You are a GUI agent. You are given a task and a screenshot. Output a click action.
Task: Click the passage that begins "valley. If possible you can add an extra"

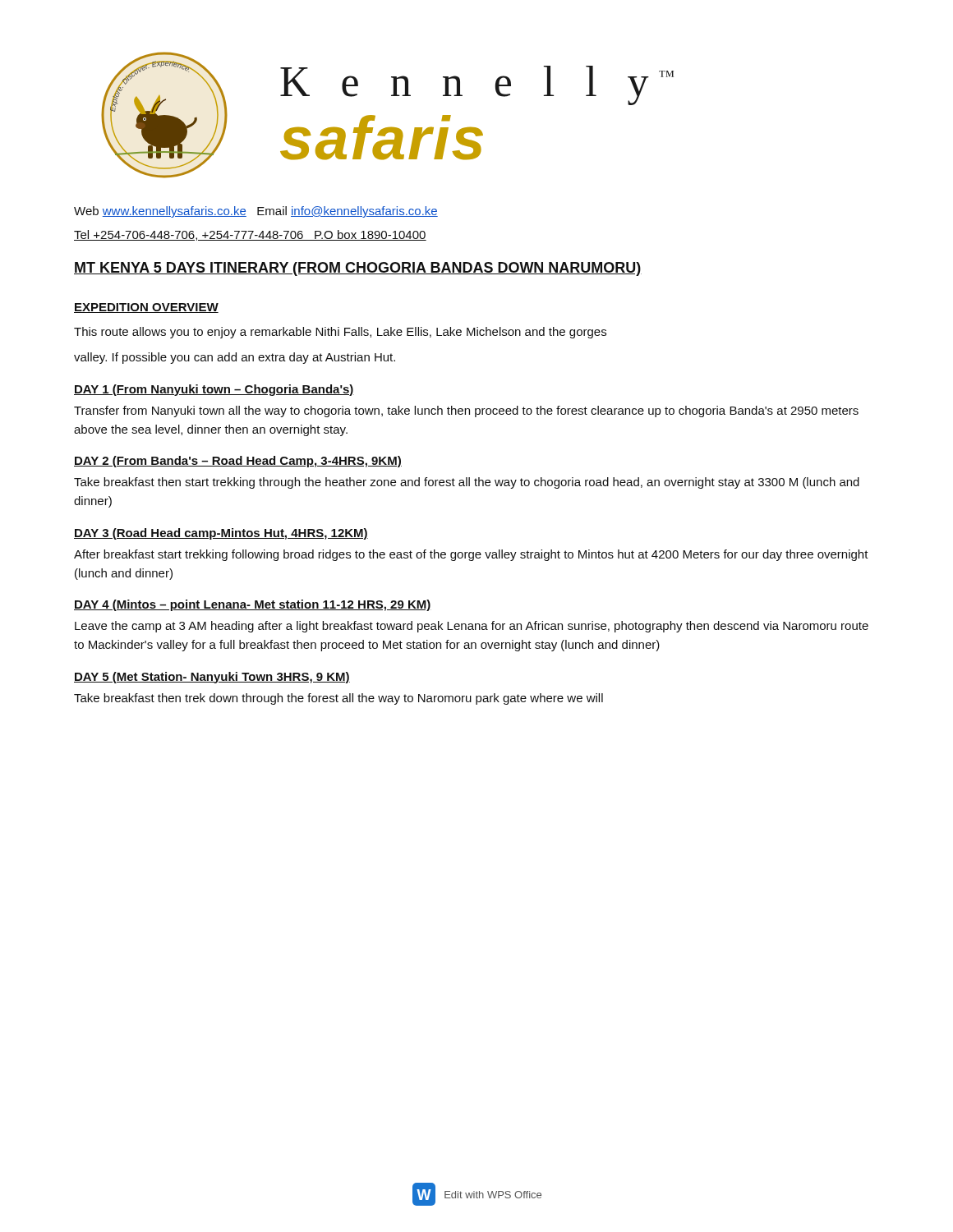pos(235,357)
